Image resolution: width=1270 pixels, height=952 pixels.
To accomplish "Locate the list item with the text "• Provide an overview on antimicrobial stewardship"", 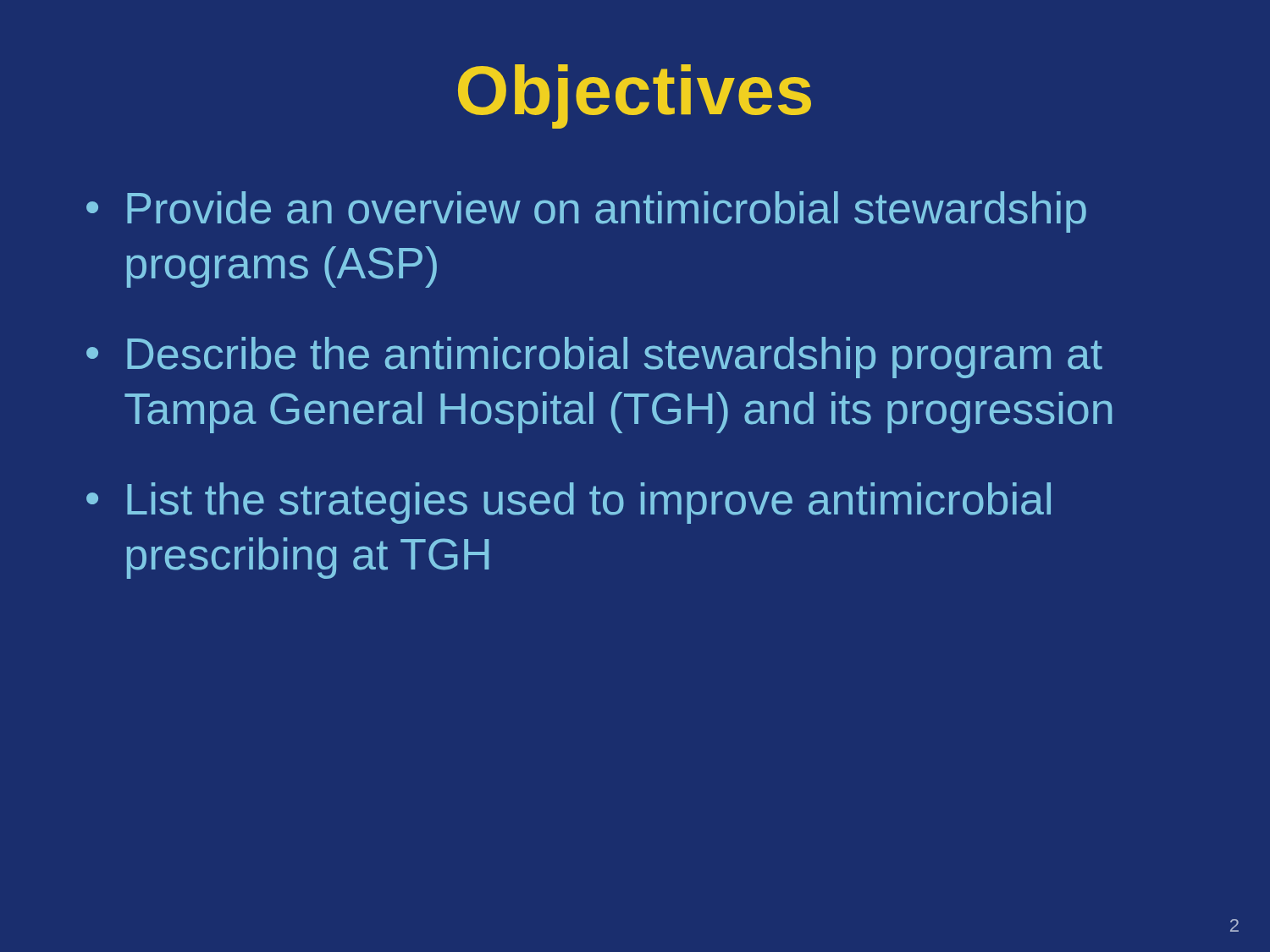I will tap(635, 236).
